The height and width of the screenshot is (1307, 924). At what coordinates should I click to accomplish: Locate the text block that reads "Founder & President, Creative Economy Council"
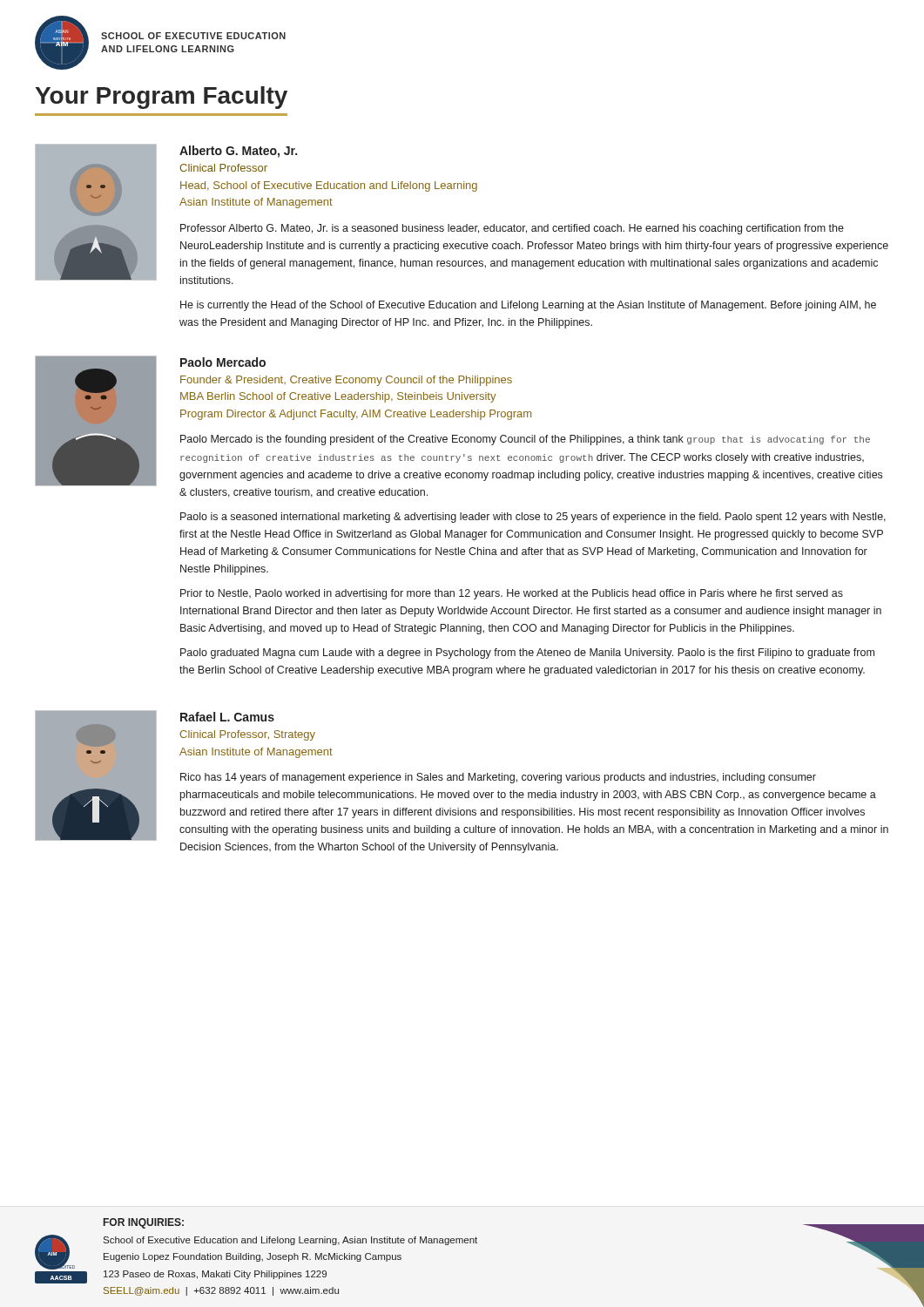[356, 396]
